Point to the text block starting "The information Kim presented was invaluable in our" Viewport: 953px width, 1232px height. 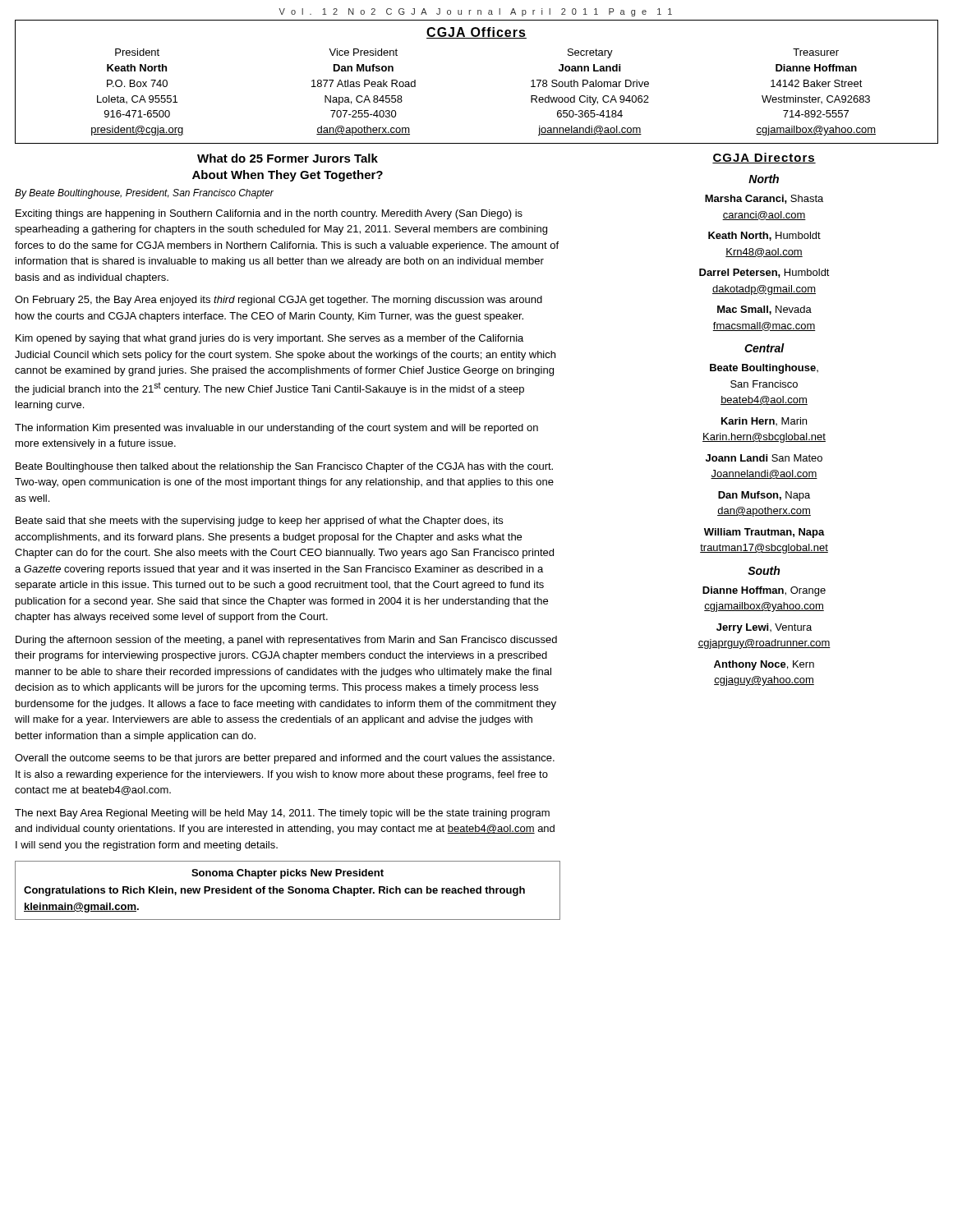click(288, 436)
